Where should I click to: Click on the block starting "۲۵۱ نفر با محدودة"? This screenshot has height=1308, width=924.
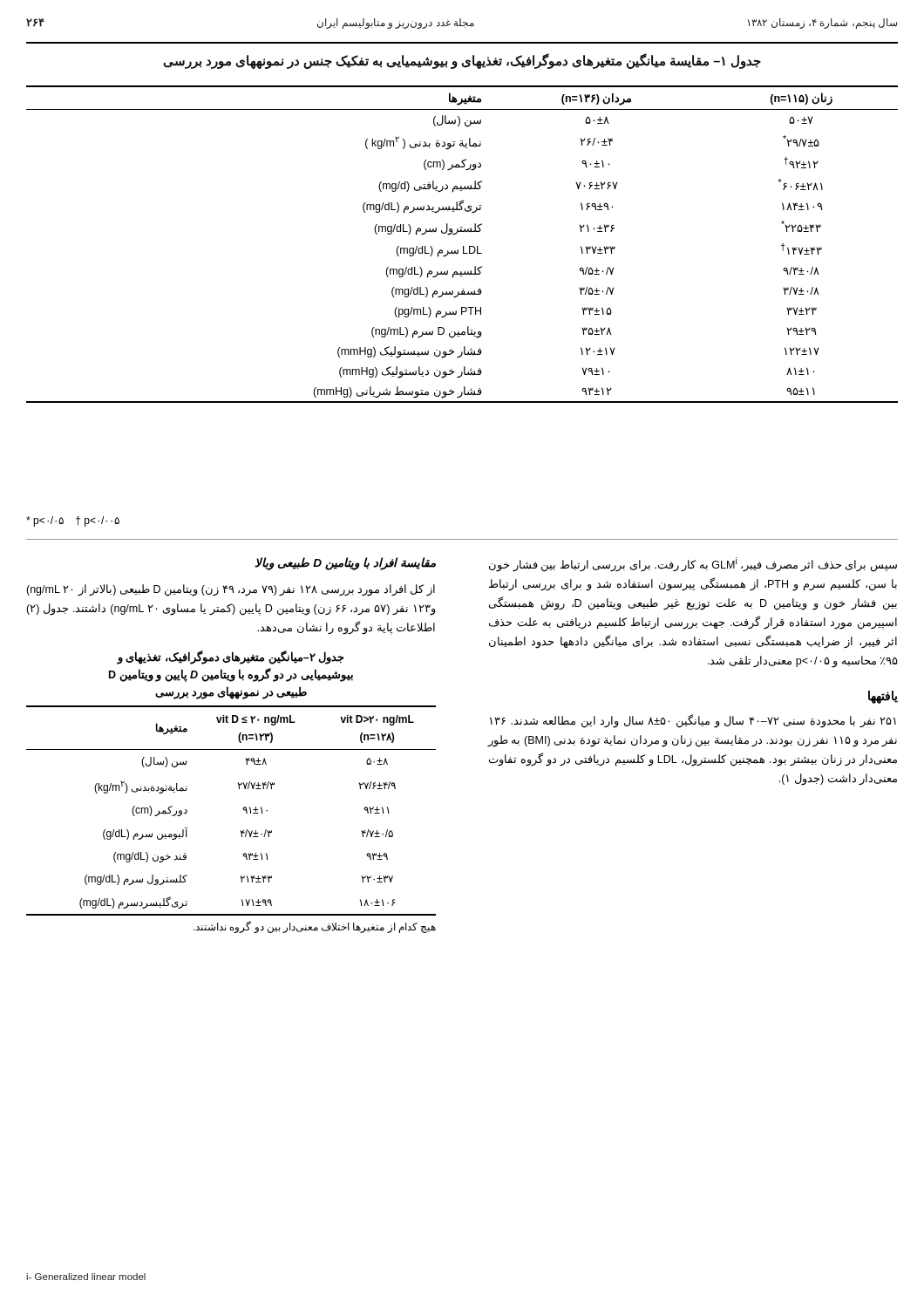coord(693,750)
